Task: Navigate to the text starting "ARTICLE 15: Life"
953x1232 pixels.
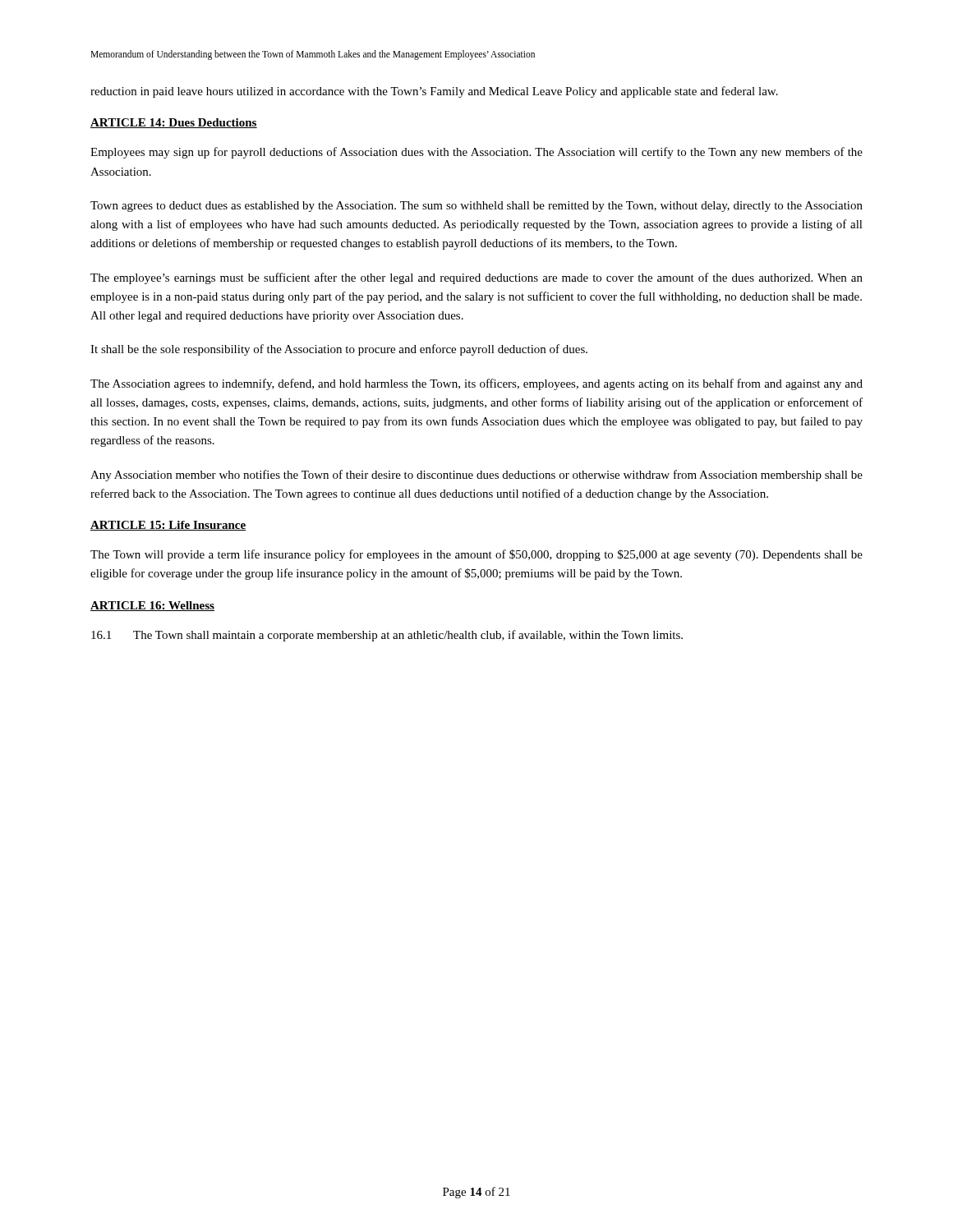Action: pos(168,525)
